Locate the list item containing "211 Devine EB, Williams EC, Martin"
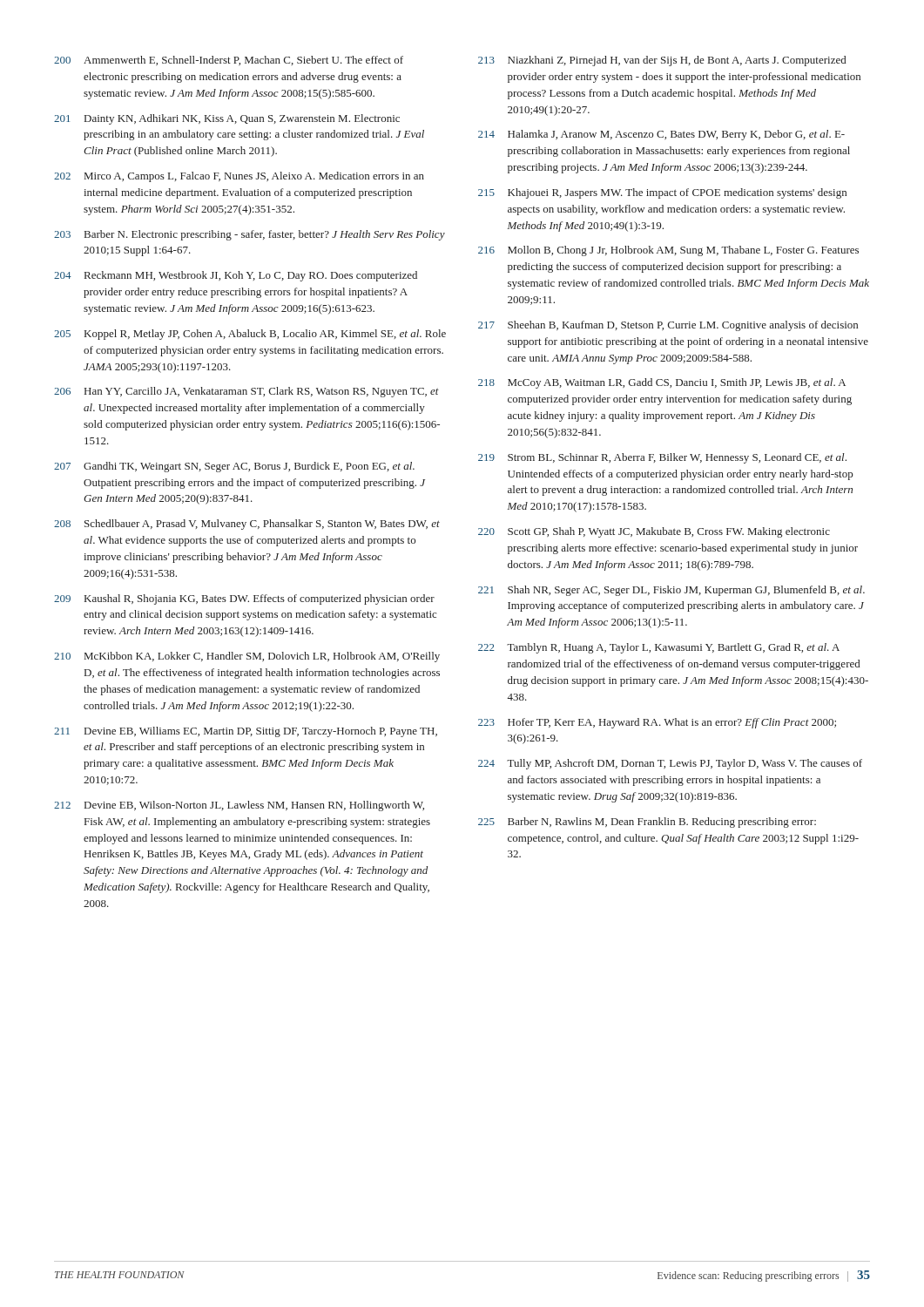This screenshot has height=1307, width=924. [x=250, y=756]
